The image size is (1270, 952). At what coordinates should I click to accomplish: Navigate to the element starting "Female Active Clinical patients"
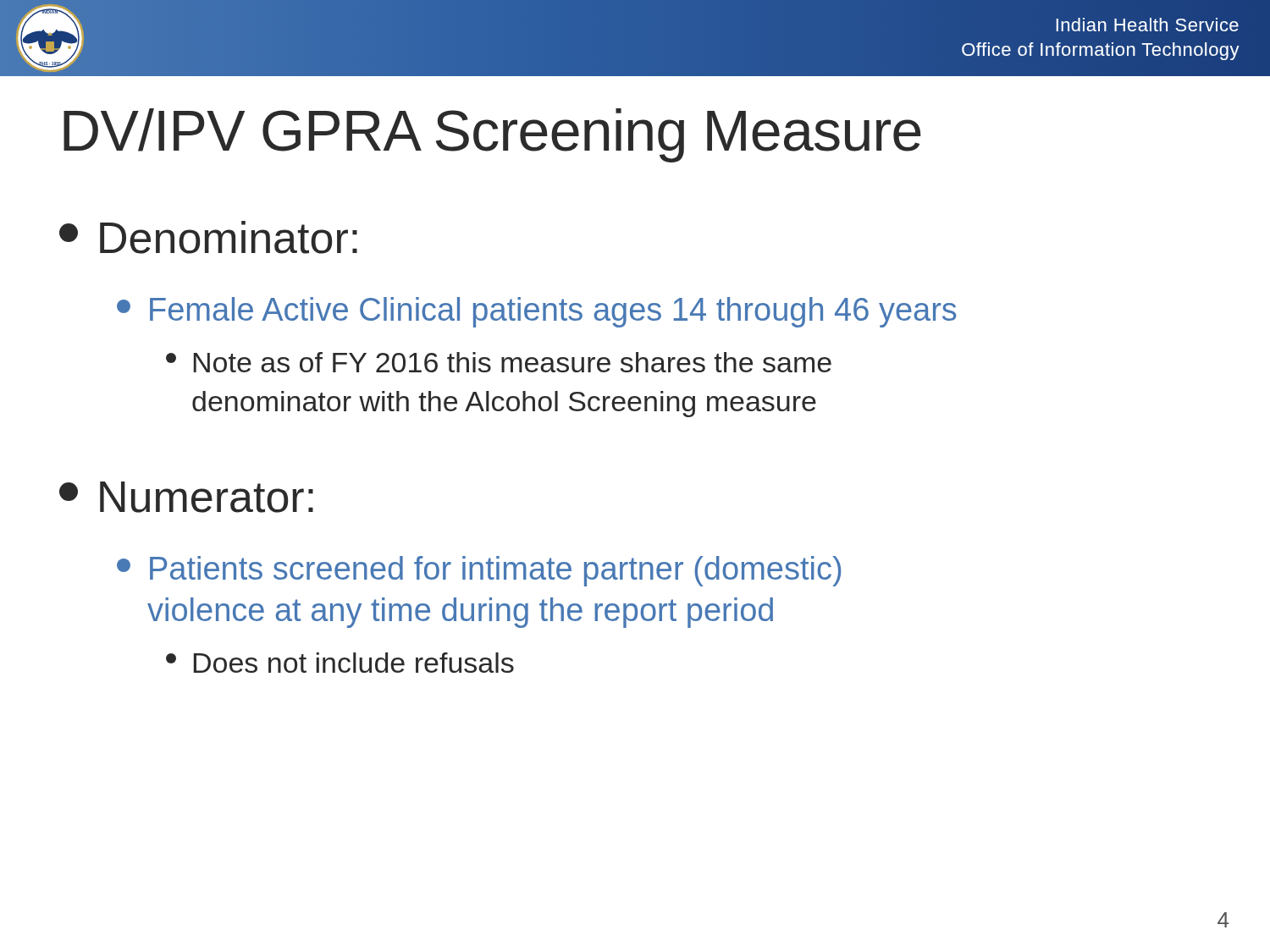tap(664, 311)
